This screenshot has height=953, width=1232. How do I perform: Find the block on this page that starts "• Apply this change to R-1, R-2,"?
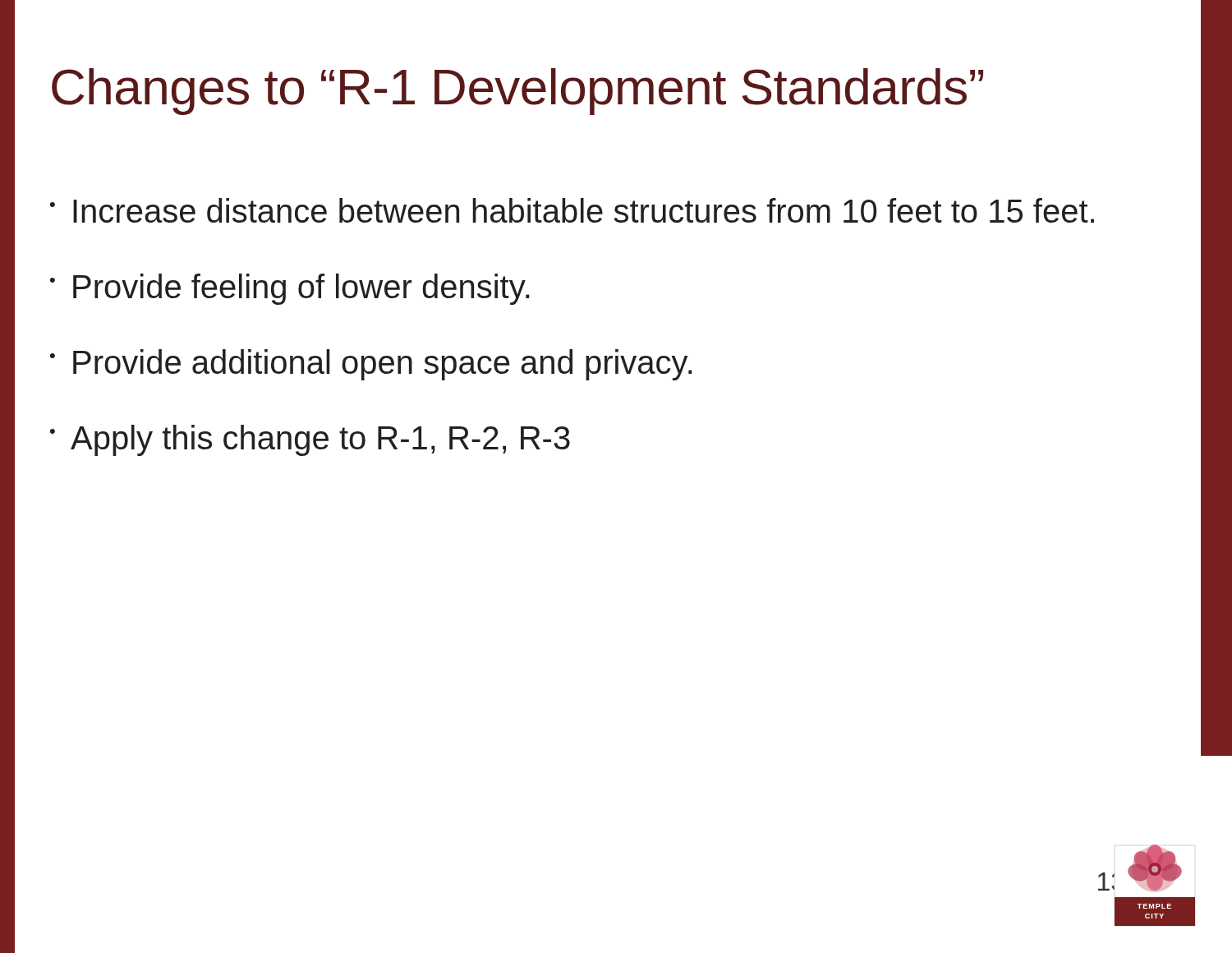click(x=310, y=440)
